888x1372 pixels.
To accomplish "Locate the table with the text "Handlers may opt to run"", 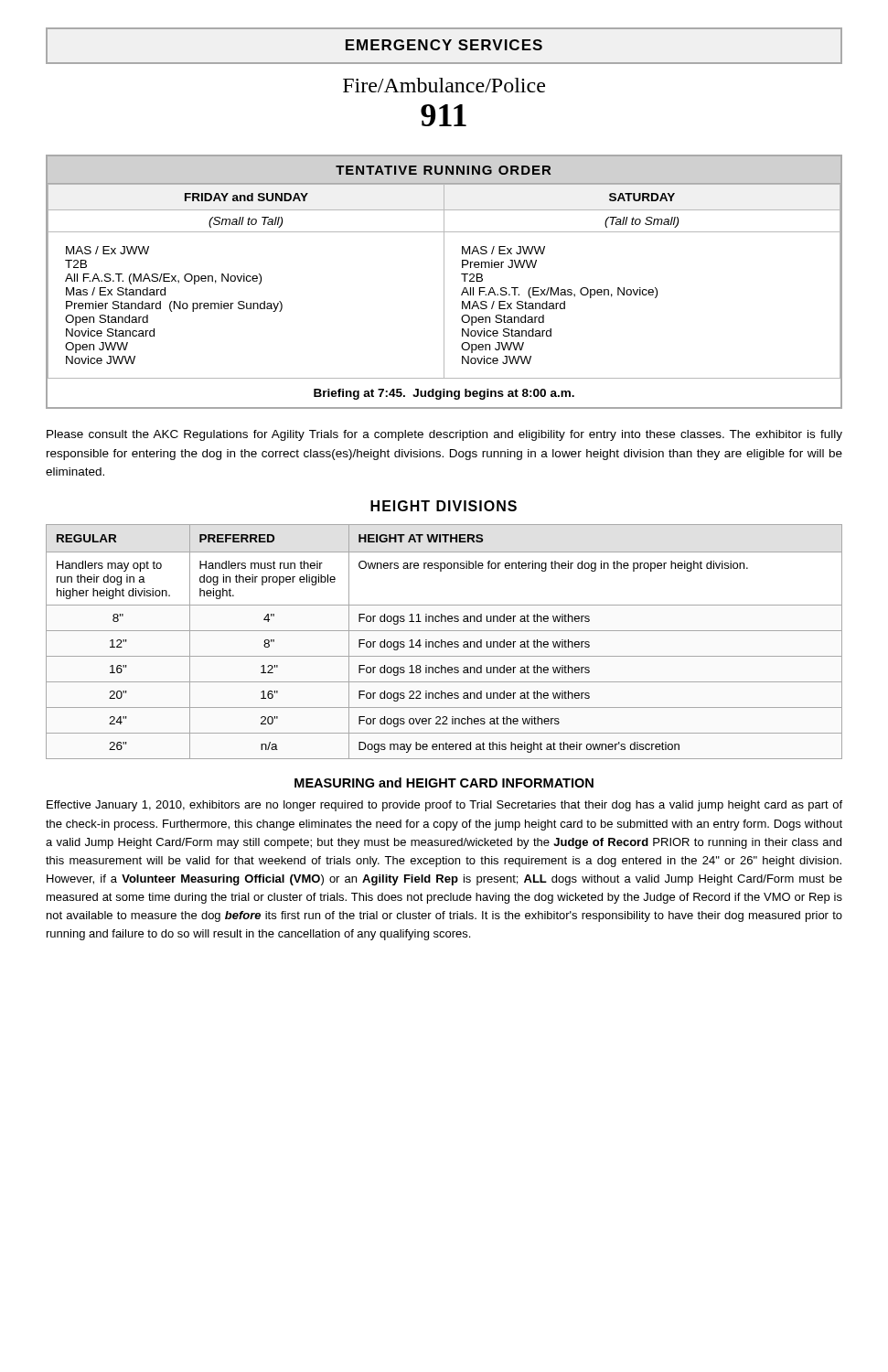I will (444, 642).
